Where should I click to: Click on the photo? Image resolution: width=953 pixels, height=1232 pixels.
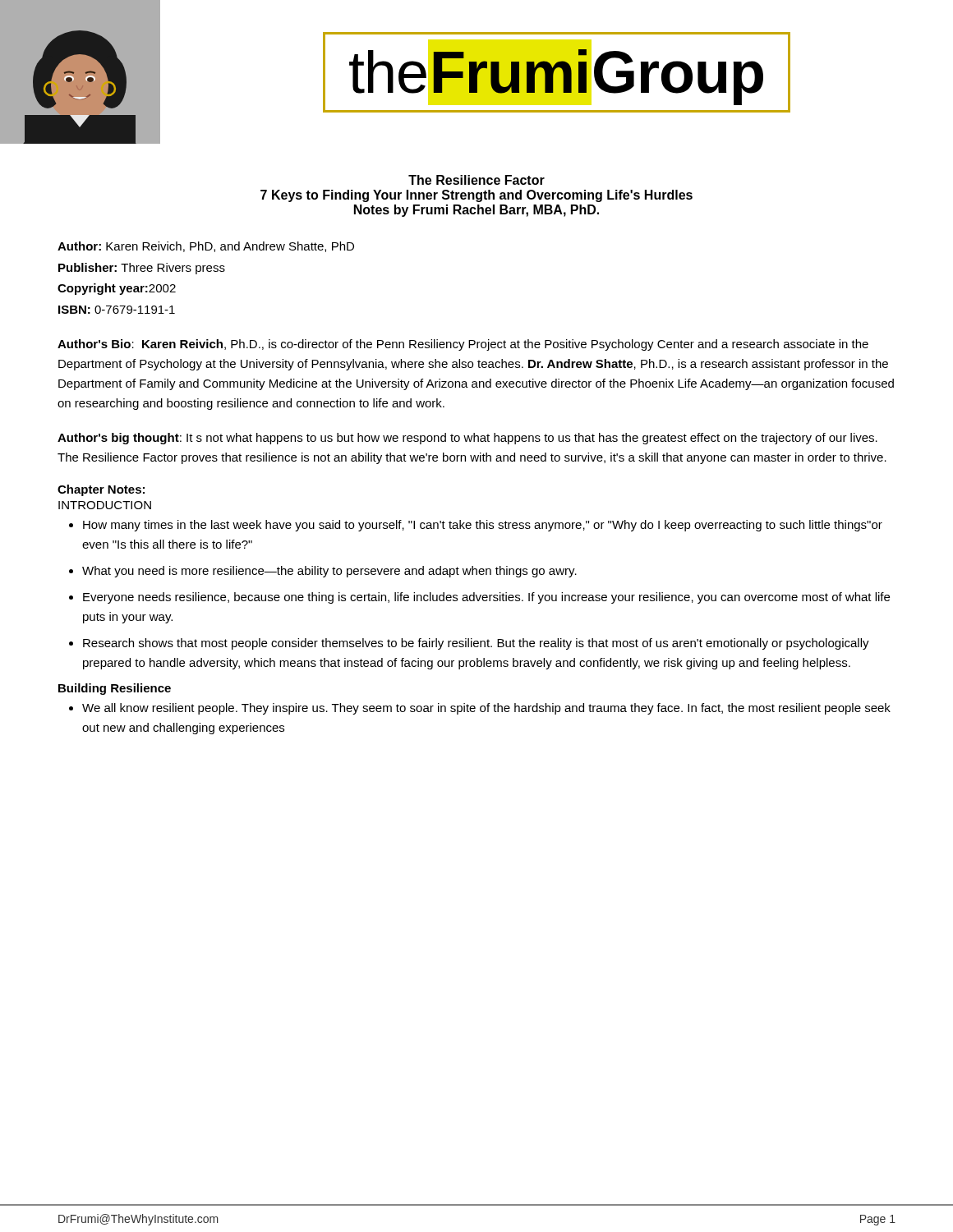pyautogui.click(x=476, y=72)
